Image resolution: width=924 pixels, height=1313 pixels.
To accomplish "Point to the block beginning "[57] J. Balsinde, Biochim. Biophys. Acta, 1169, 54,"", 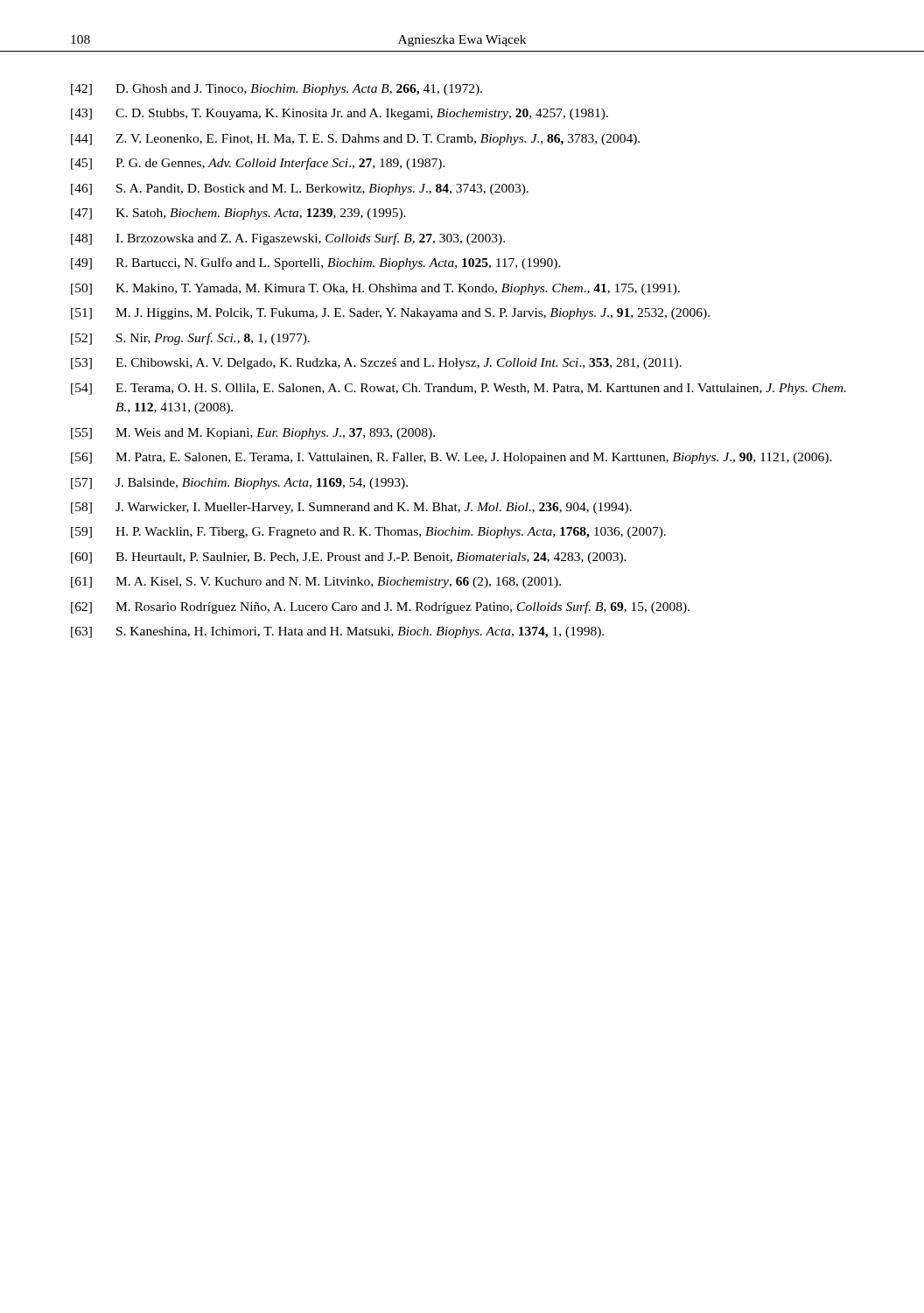I will [239, 484].
